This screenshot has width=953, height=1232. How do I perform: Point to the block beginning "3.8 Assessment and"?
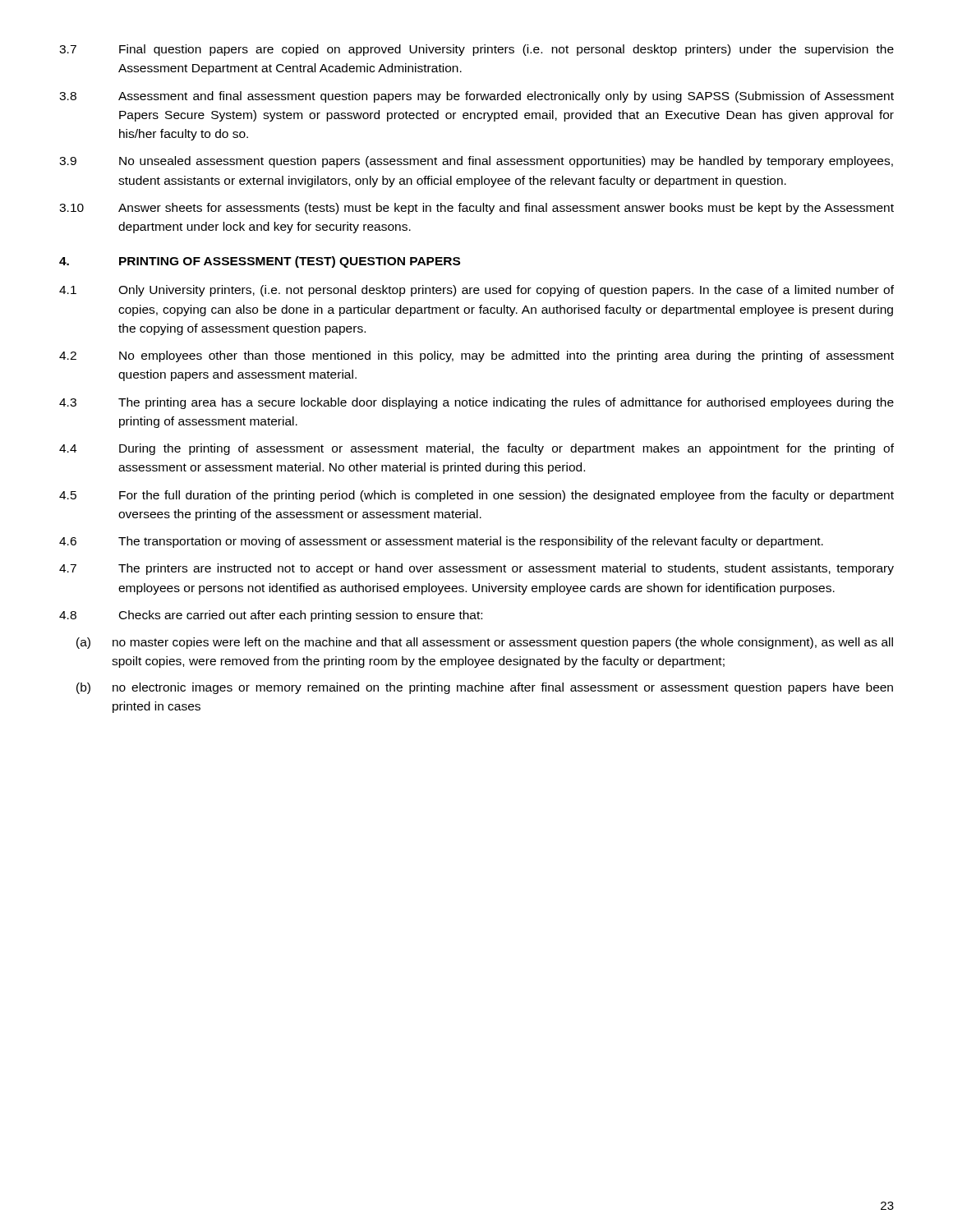click(476, 115)
